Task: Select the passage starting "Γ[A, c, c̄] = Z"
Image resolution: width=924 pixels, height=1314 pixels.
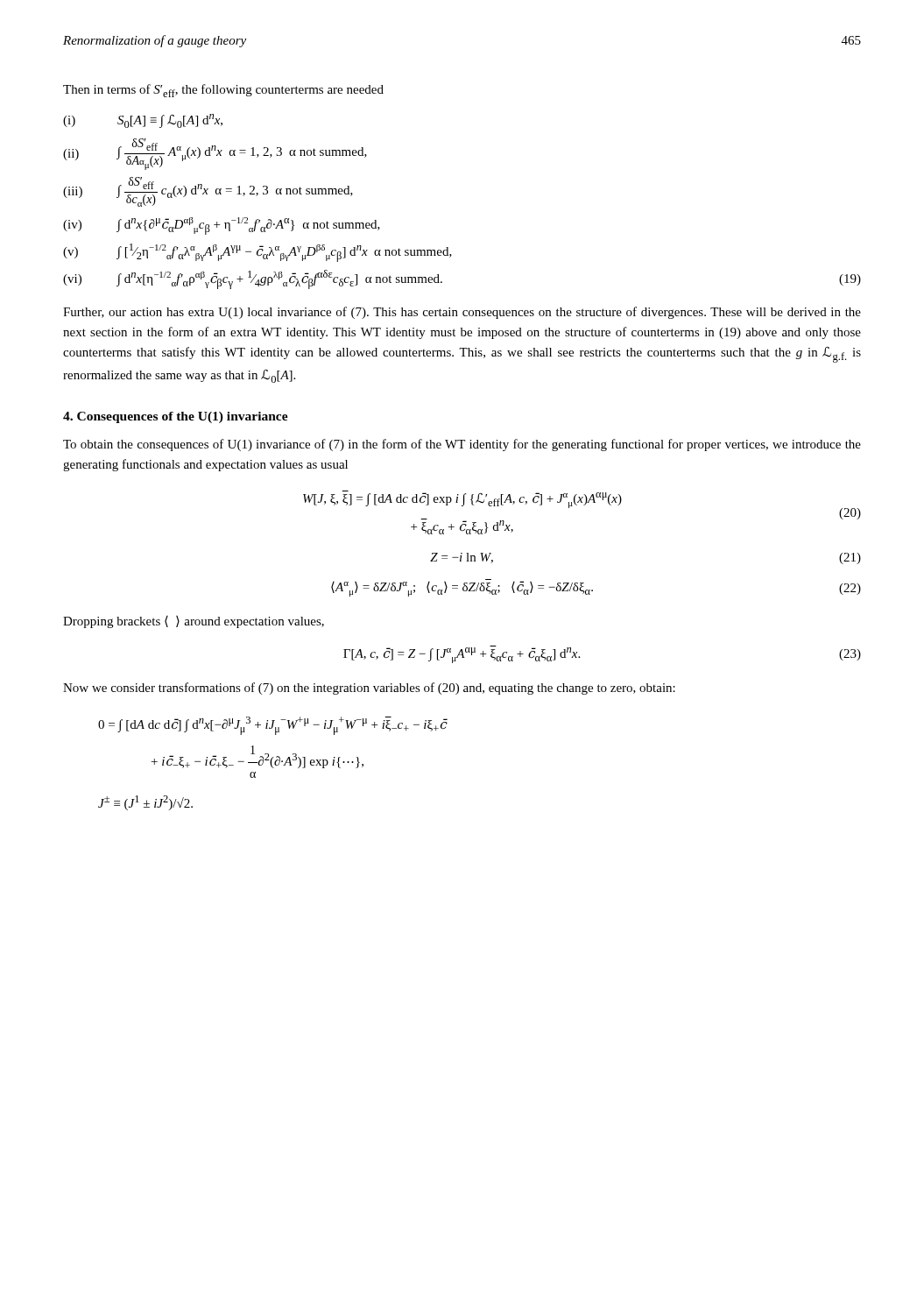Action: pos(462,653)
